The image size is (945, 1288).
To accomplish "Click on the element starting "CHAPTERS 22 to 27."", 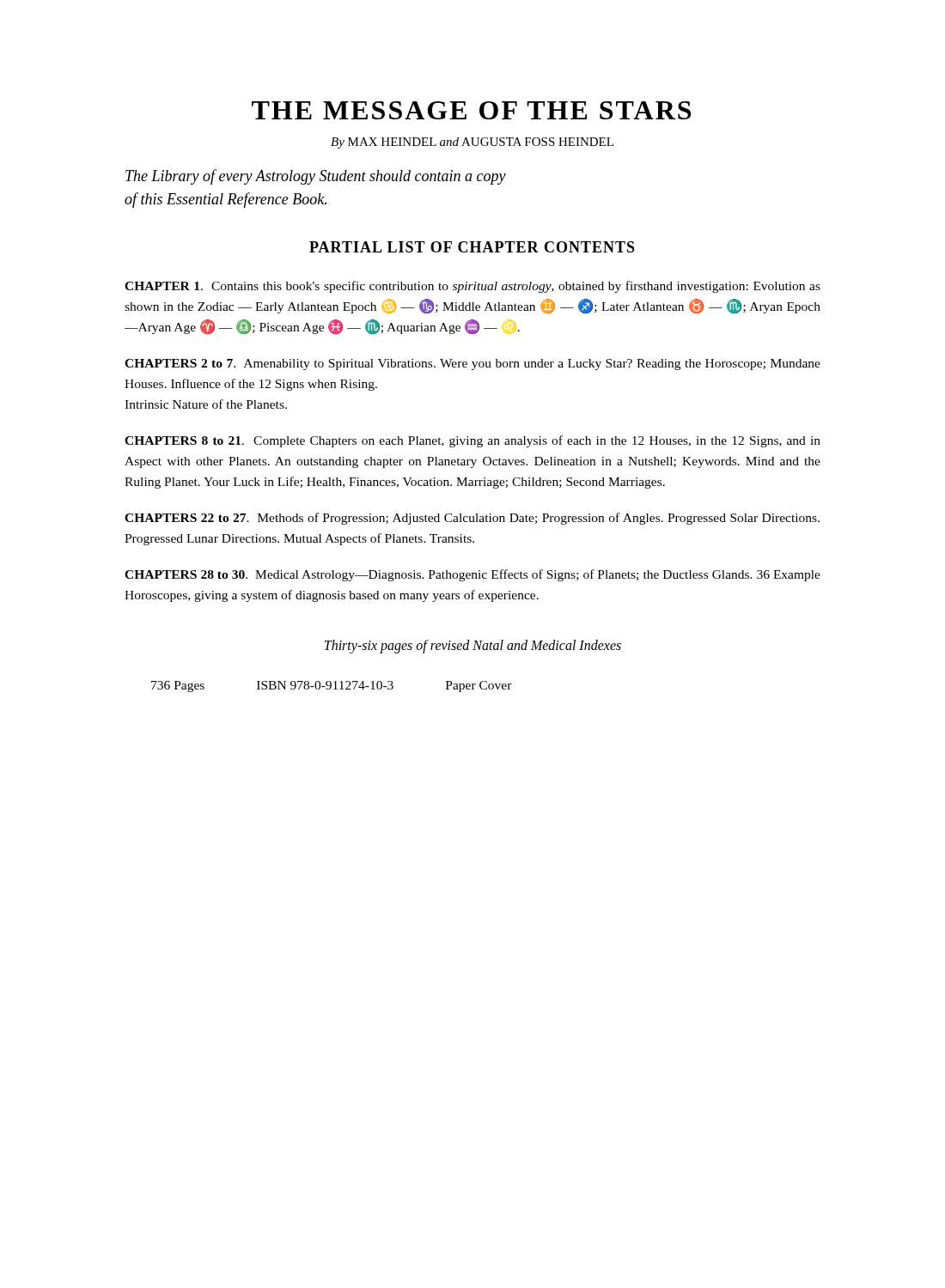I will pos(472,528).
